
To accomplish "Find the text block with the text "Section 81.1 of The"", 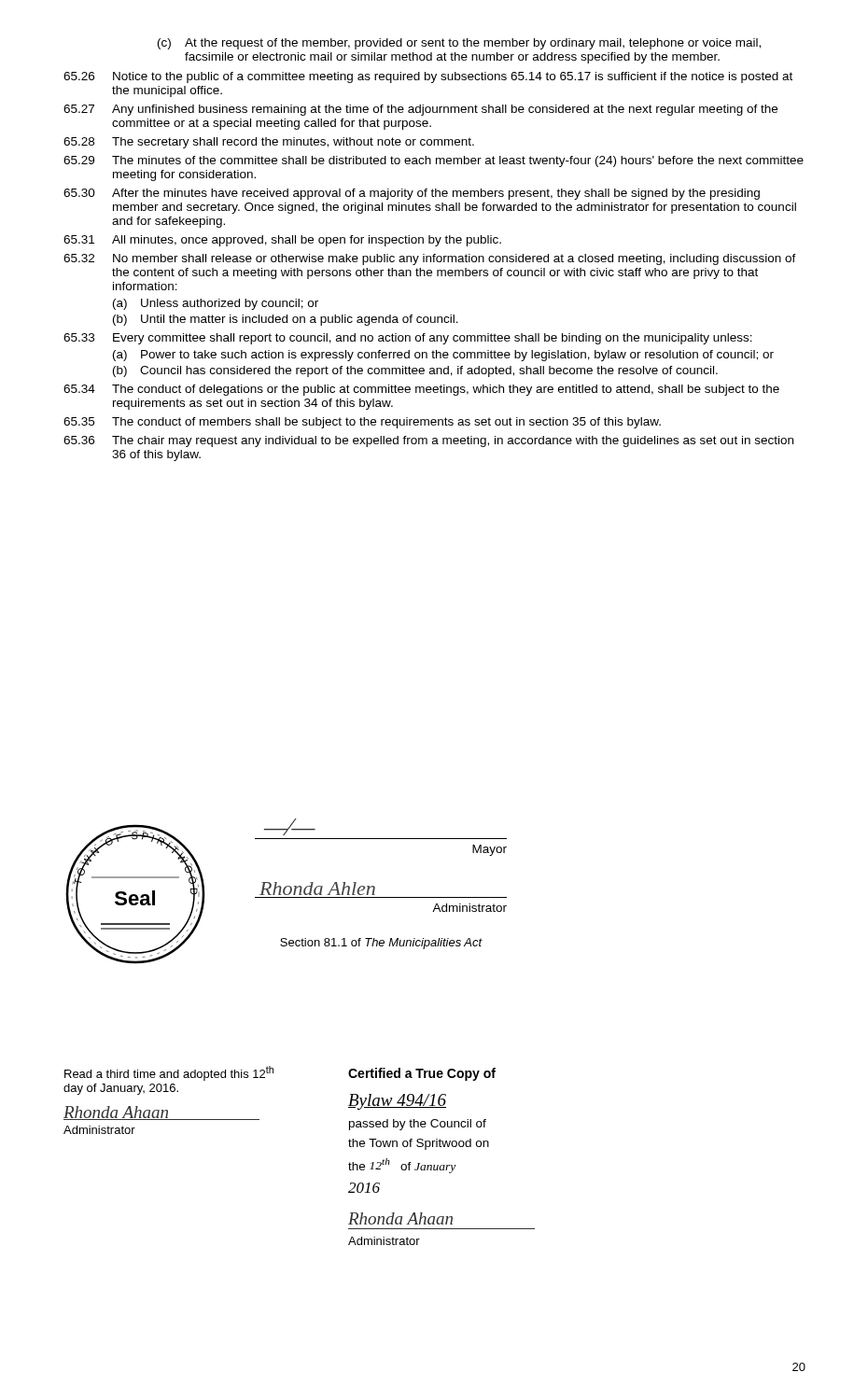I will point(381,942).
